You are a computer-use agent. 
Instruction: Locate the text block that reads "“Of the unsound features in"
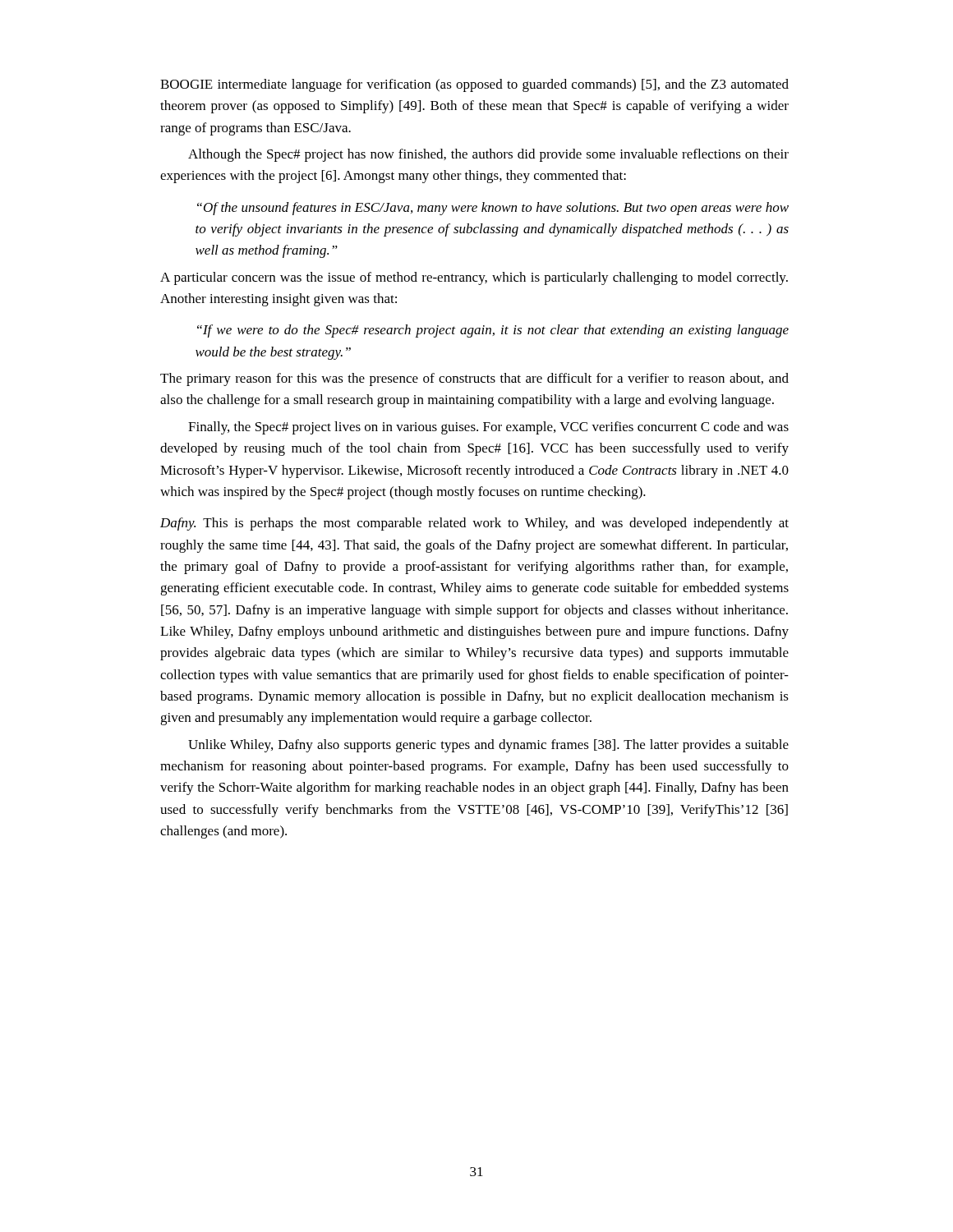coord(492,229)
